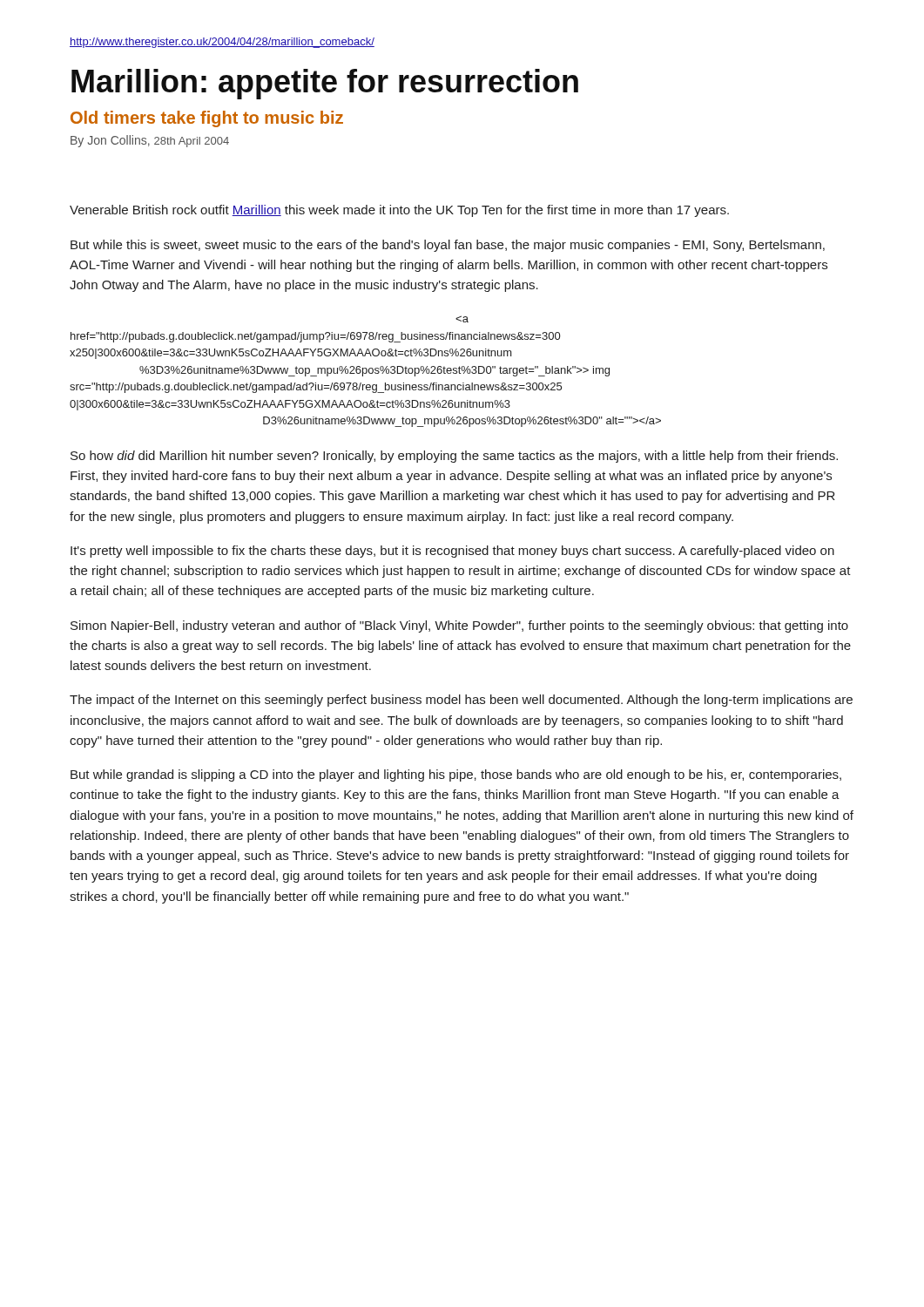
Task: Find the block starting "But while this is"
Action: coord(449,264)
